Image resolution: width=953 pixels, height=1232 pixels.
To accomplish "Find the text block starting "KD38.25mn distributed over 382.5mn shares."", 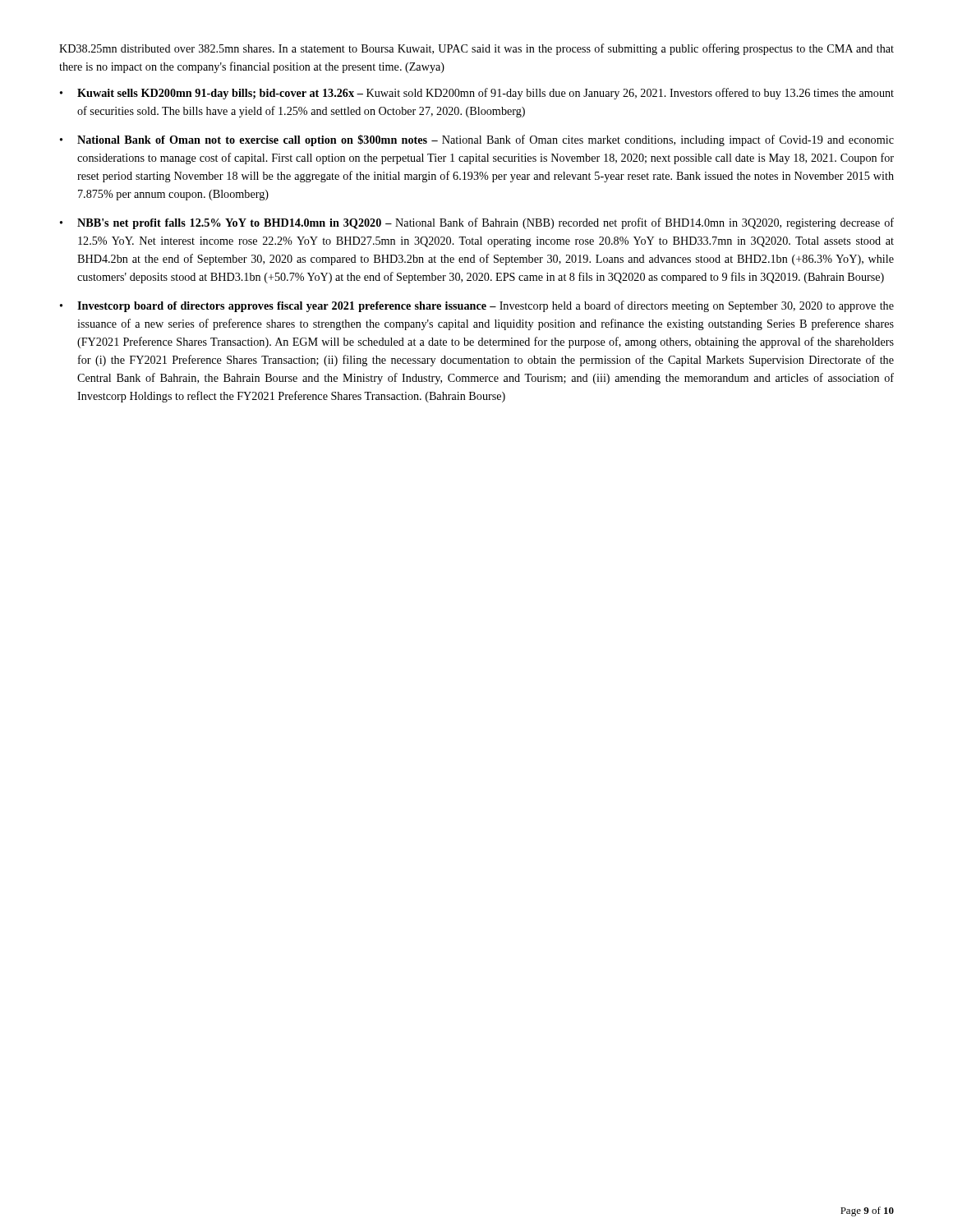I will click(476, 57).
